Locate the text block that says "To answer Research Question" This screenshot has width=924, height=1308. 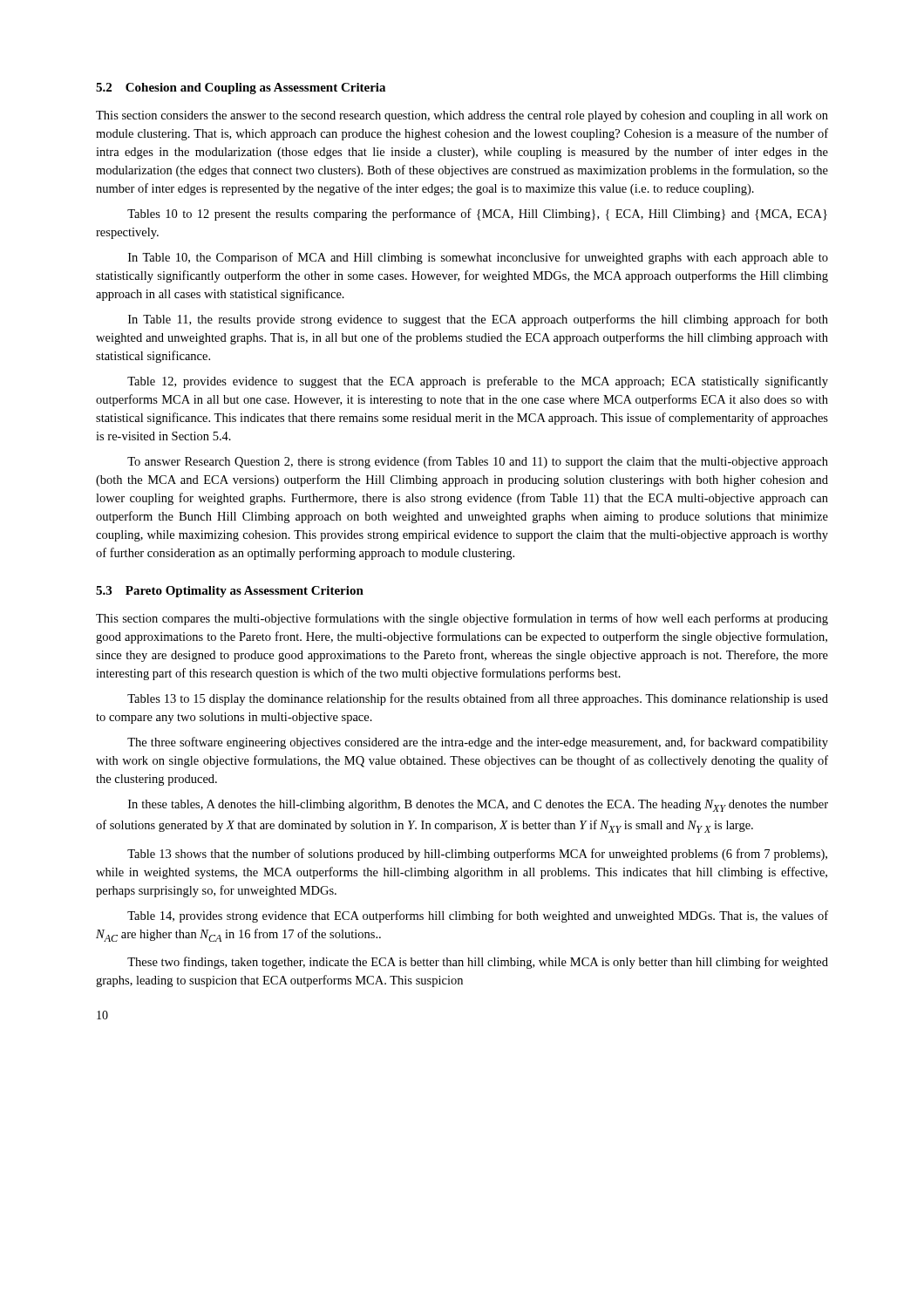pos(462,508)
